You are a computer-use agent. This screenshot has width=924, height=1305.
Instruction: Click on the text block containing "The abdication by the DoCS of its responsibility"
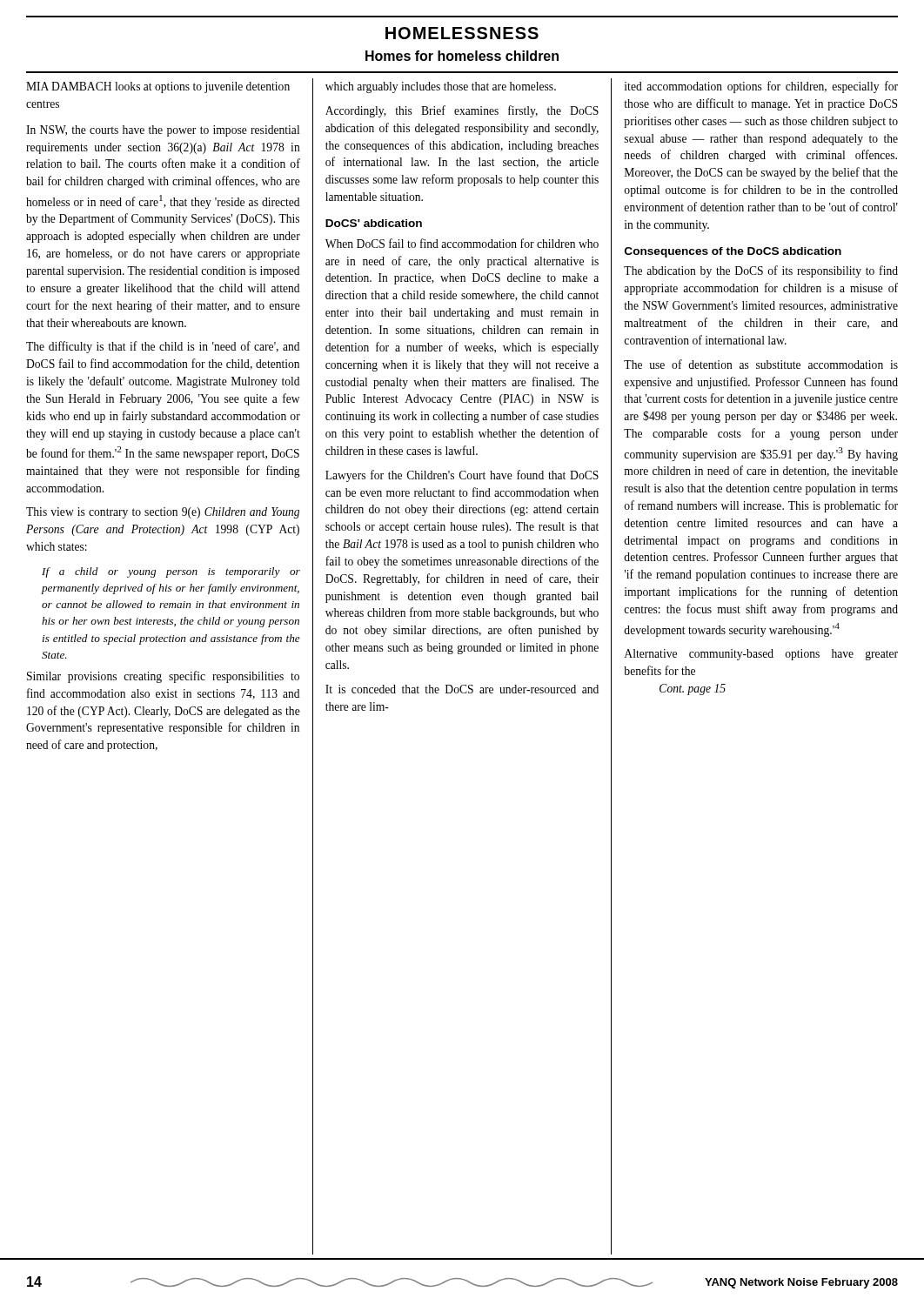pos(761,306)
